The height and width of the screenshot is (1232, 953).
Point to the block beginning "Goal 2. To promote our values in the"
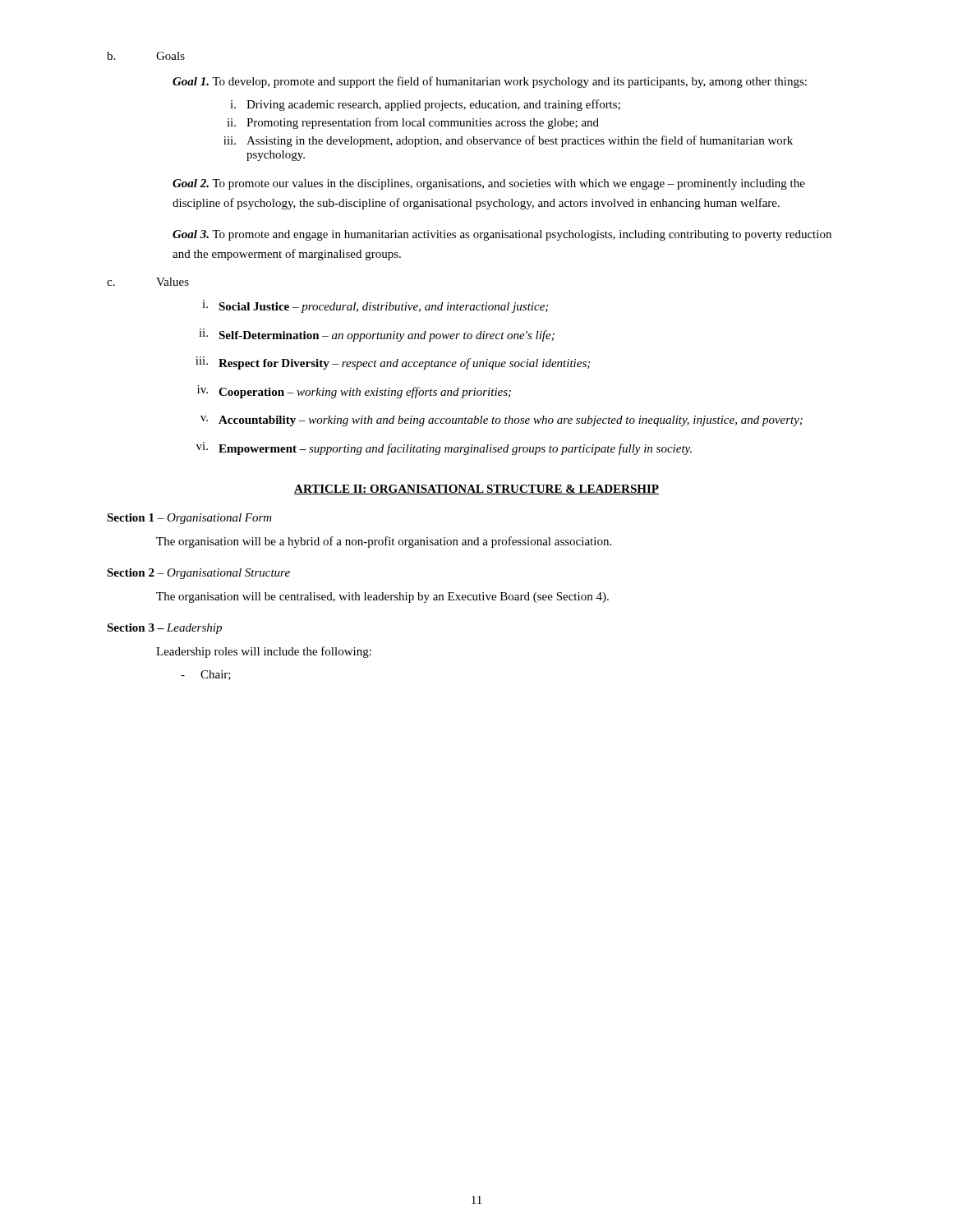click(x=509, y=193)
